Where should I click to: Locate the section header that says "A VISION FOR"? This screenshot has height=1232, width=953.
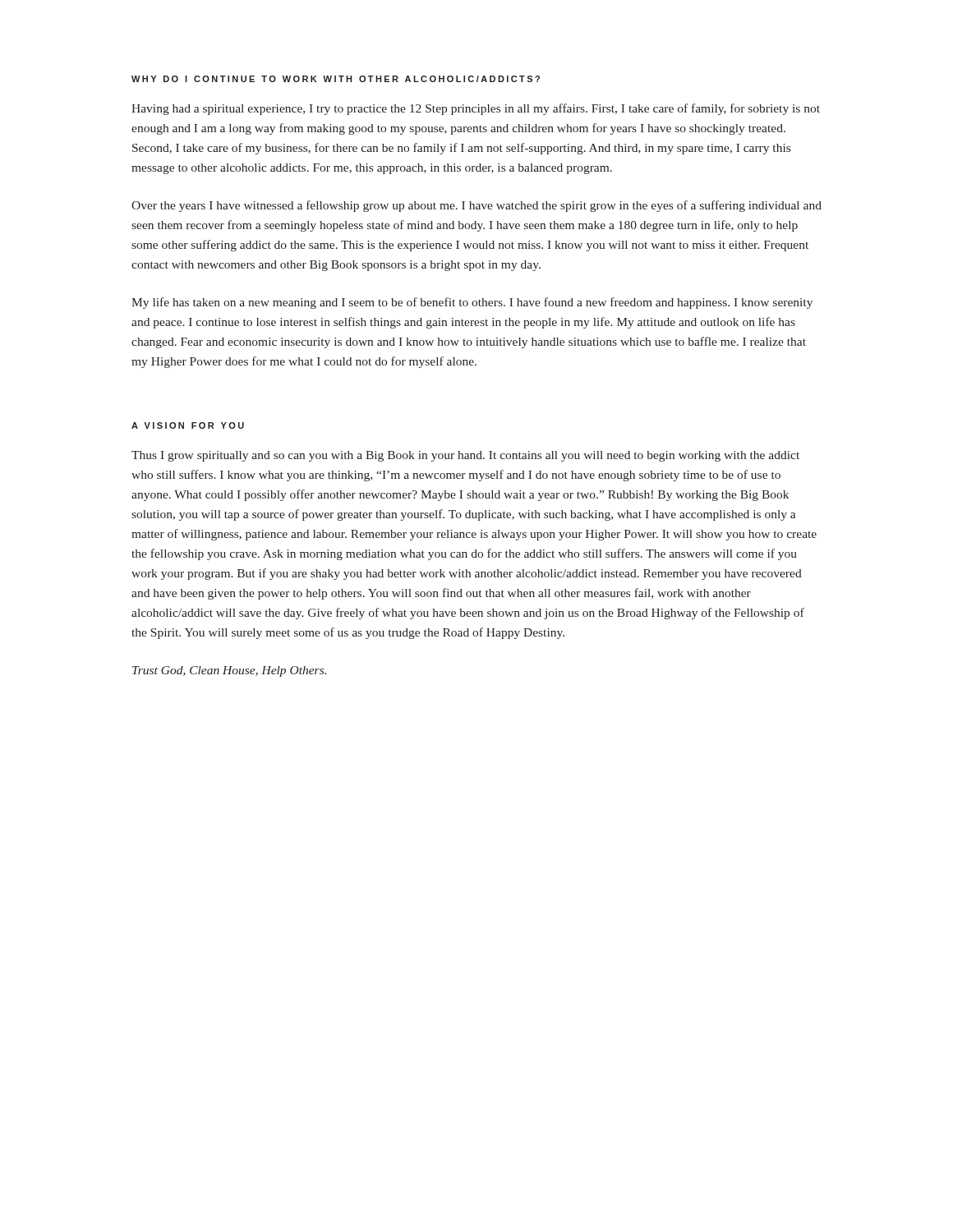pyautogui.click(x=189, y=426)
